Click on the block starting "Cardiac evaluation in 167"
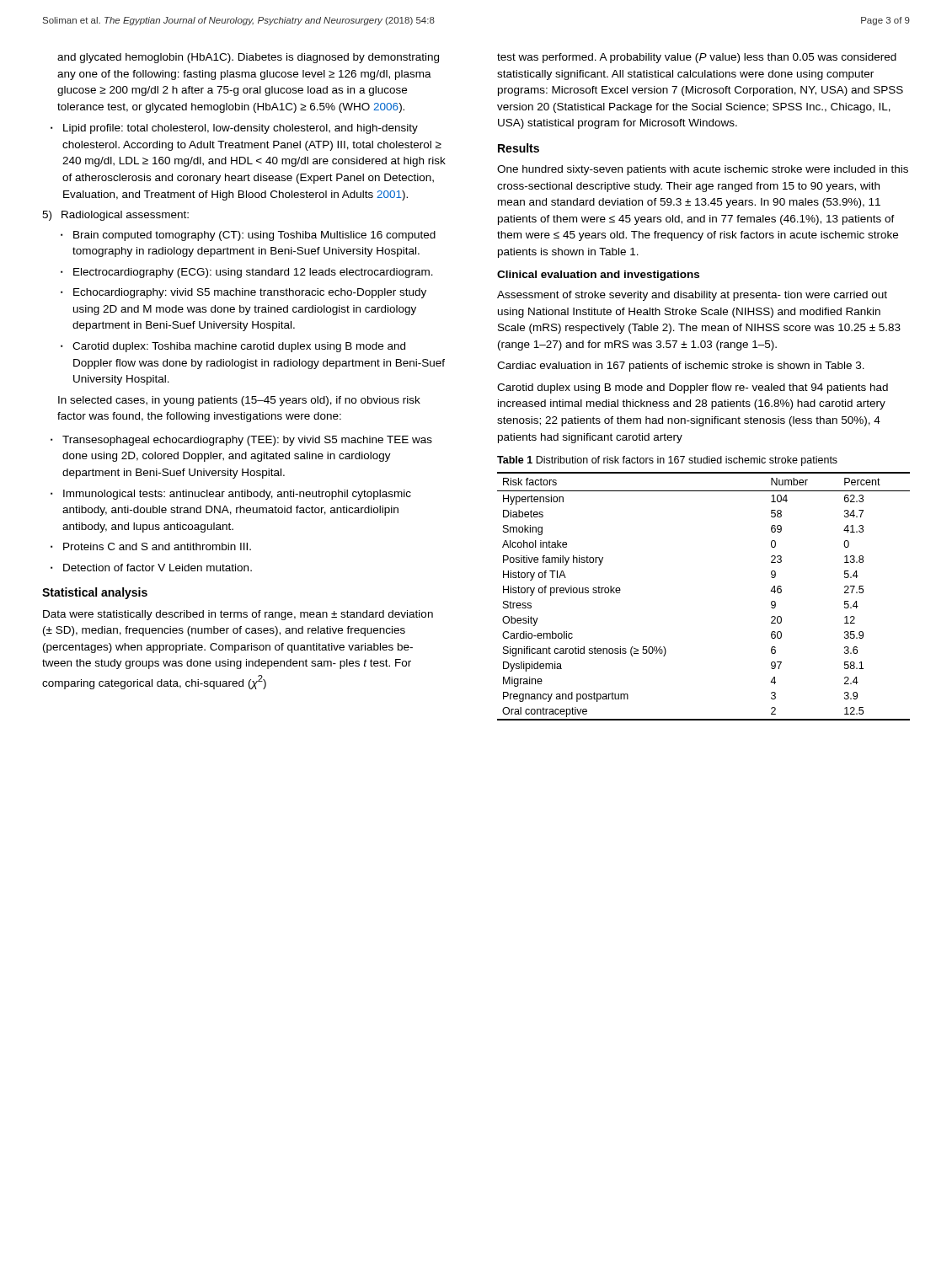This screenshot has height=1264, width=952. [703, 366]
